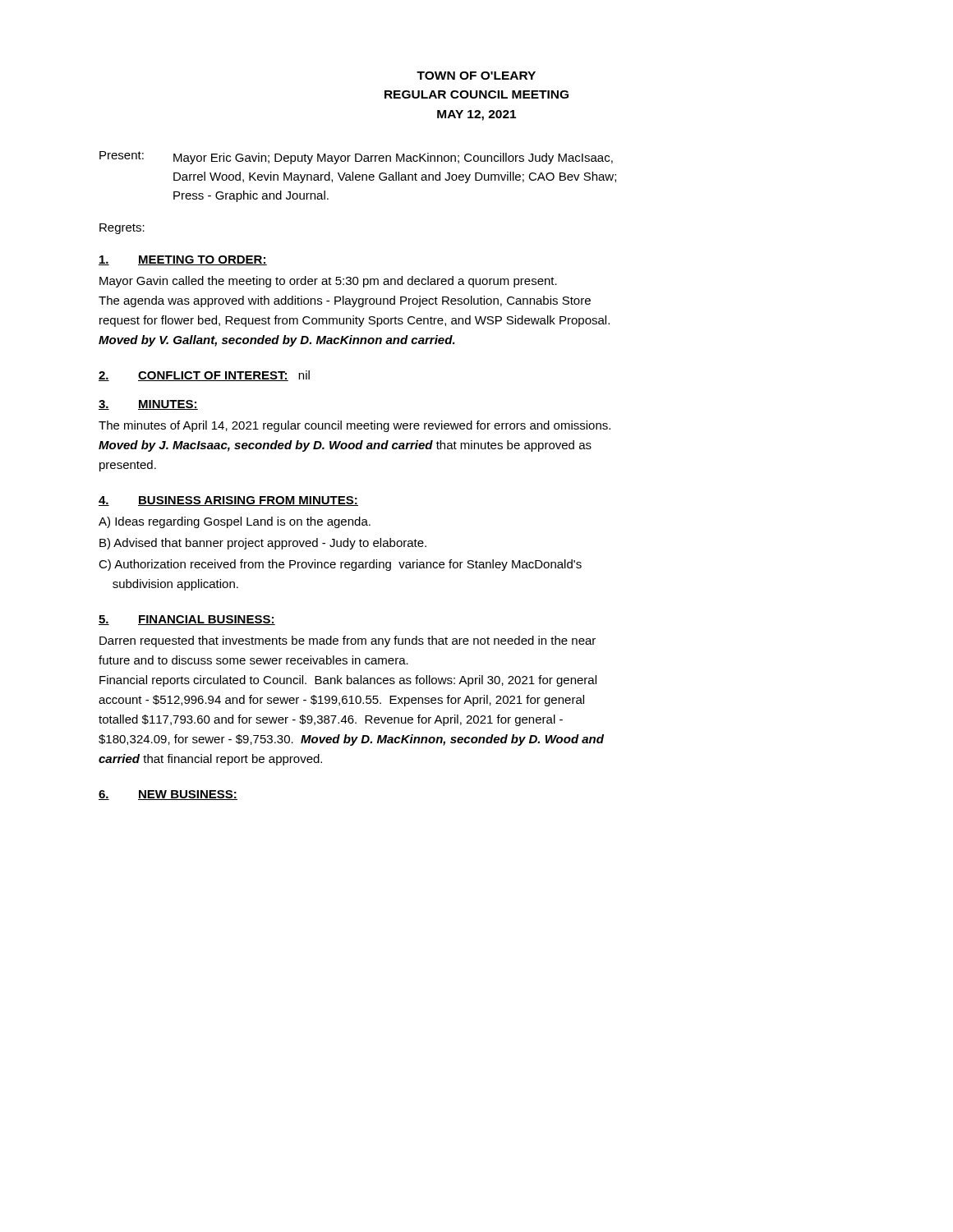Click on the text starting "Mayor Gavin called the meeting to order"
Image resolution: width=953 pixels, height=1232 pixels.
(355, 310)
